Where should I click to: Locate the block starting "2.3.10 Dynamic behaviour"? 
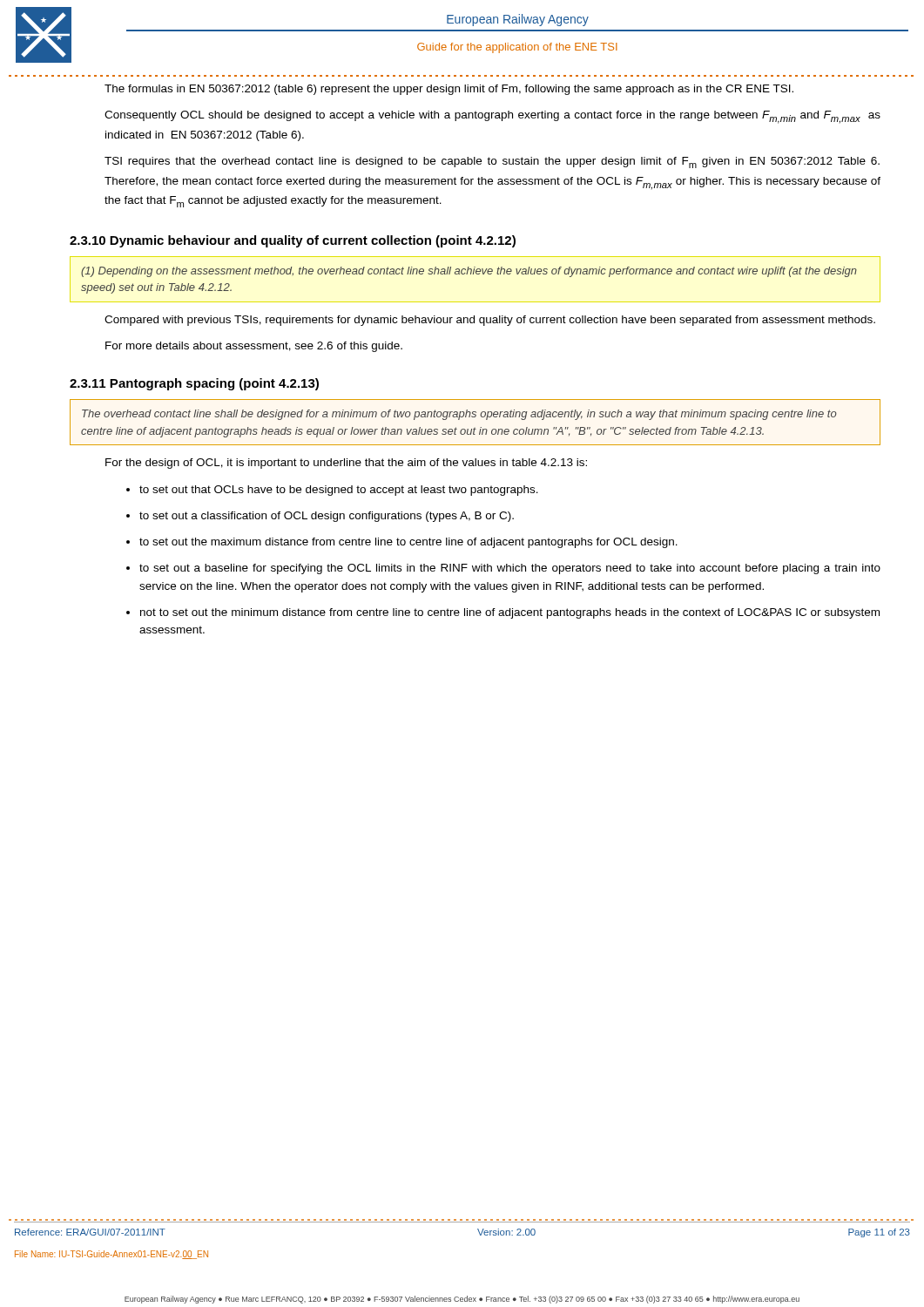pos(475,240)
